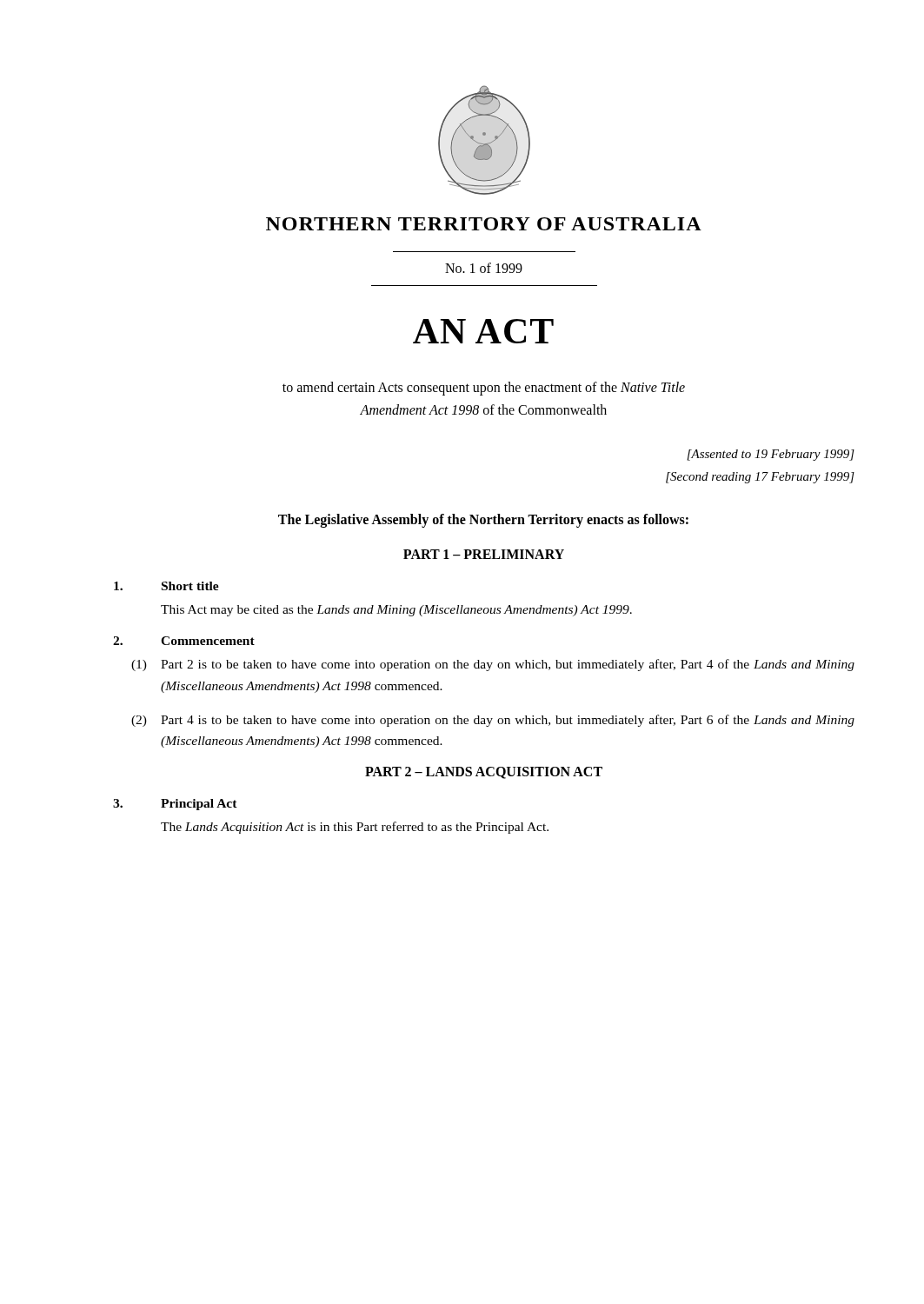Navigate to the element starting "2. Commencement"
This screenshot has width=924, height=1304.
(184, 641)
